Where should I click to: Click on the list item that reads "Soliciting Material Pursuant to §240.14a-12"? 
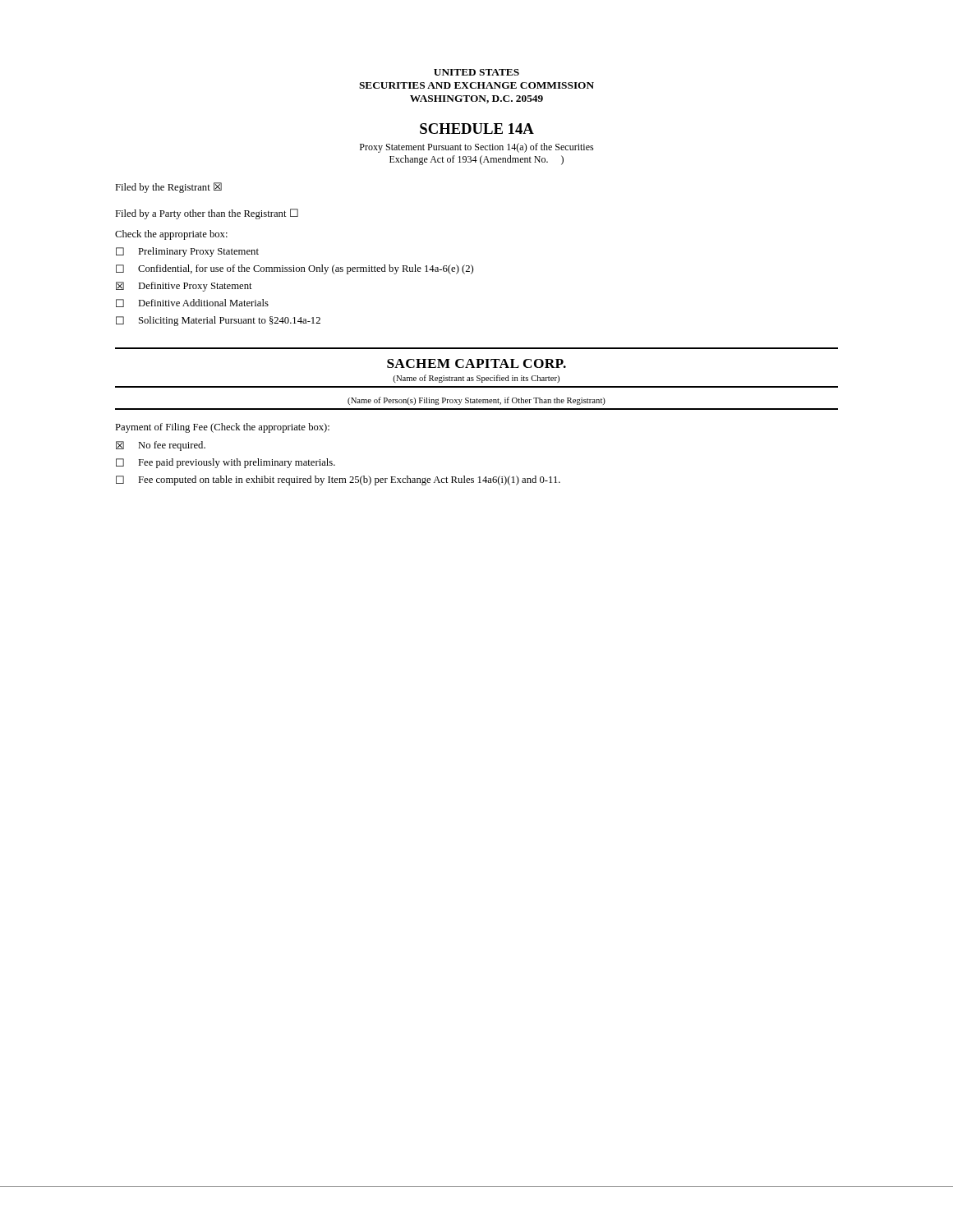click(218, 321)
